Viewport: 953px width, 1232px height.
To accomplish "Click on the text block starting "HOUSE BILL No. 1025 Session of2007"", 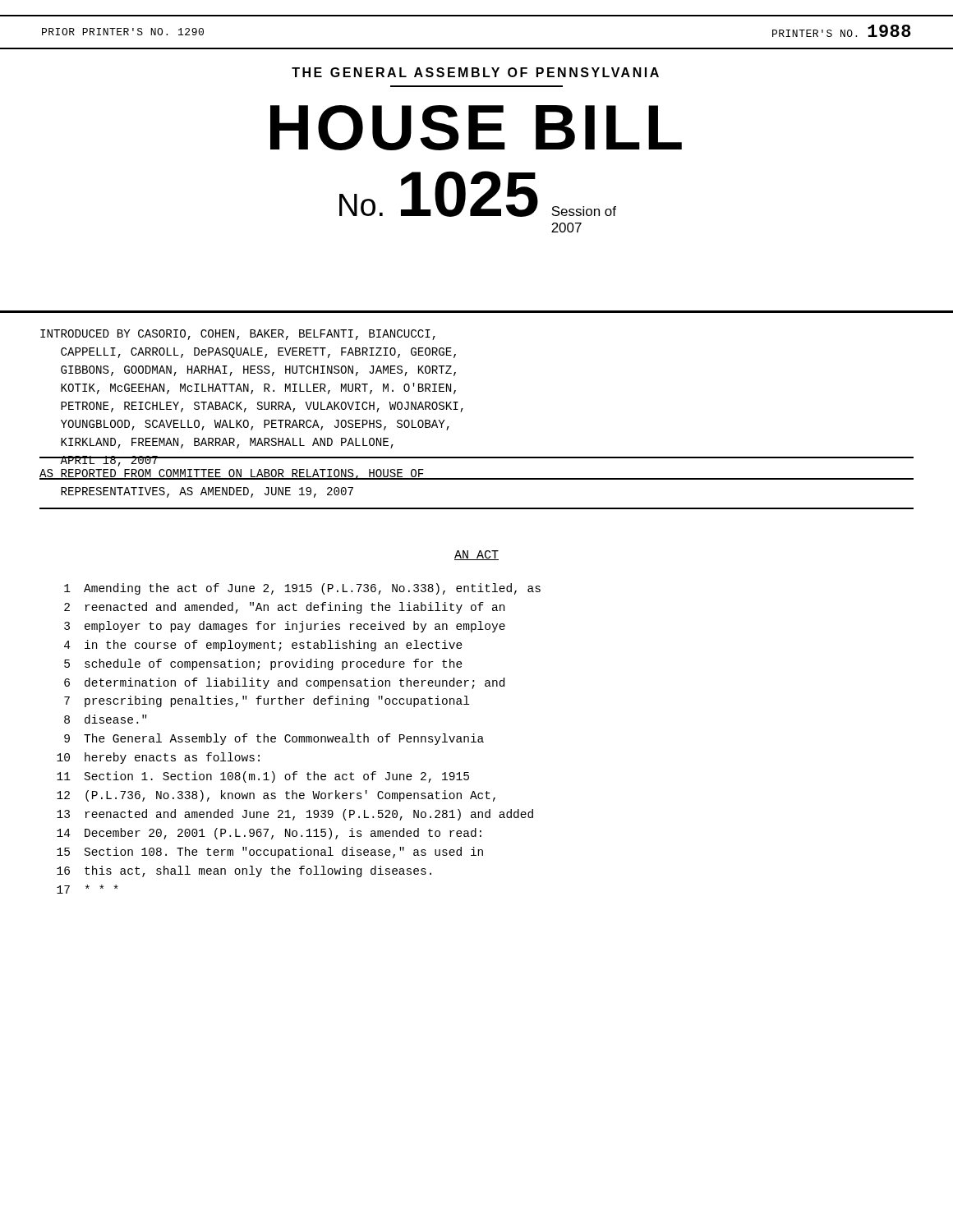I will pos(476,166).
